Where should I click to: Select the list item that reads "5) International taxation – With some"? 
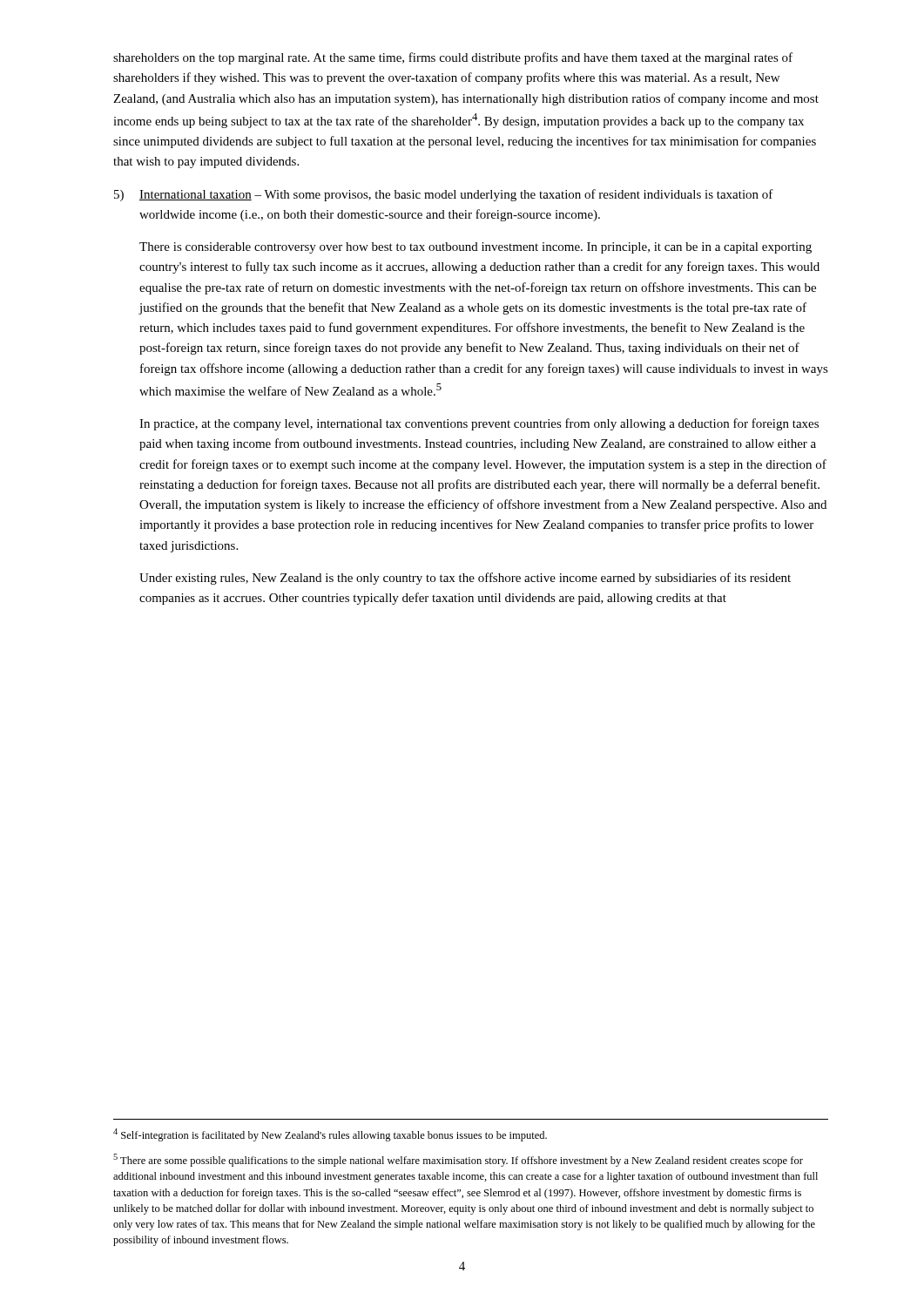[471, 205]
